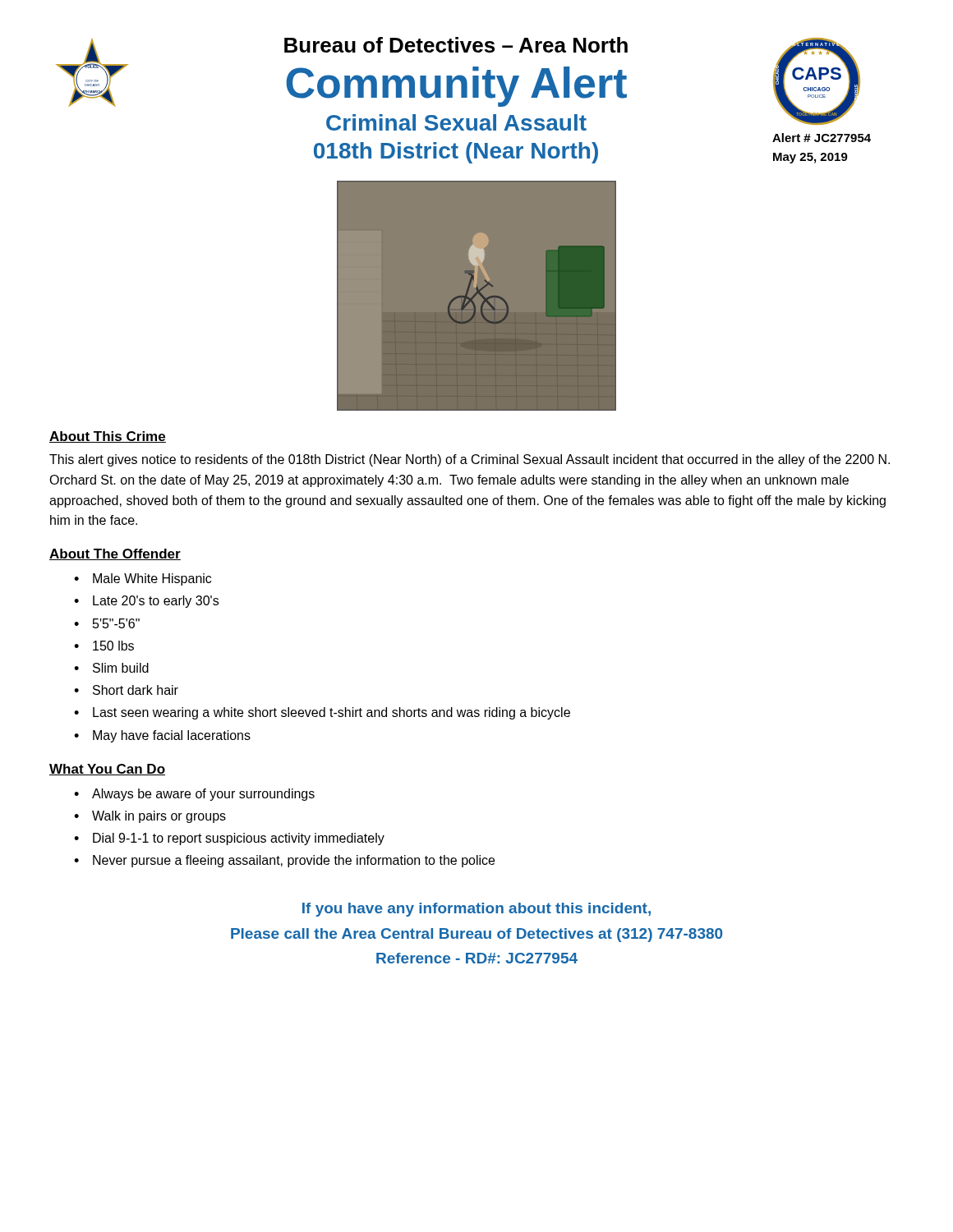
Task: Locate the passage starting "Short dark hair"
Action: [135, 690]
